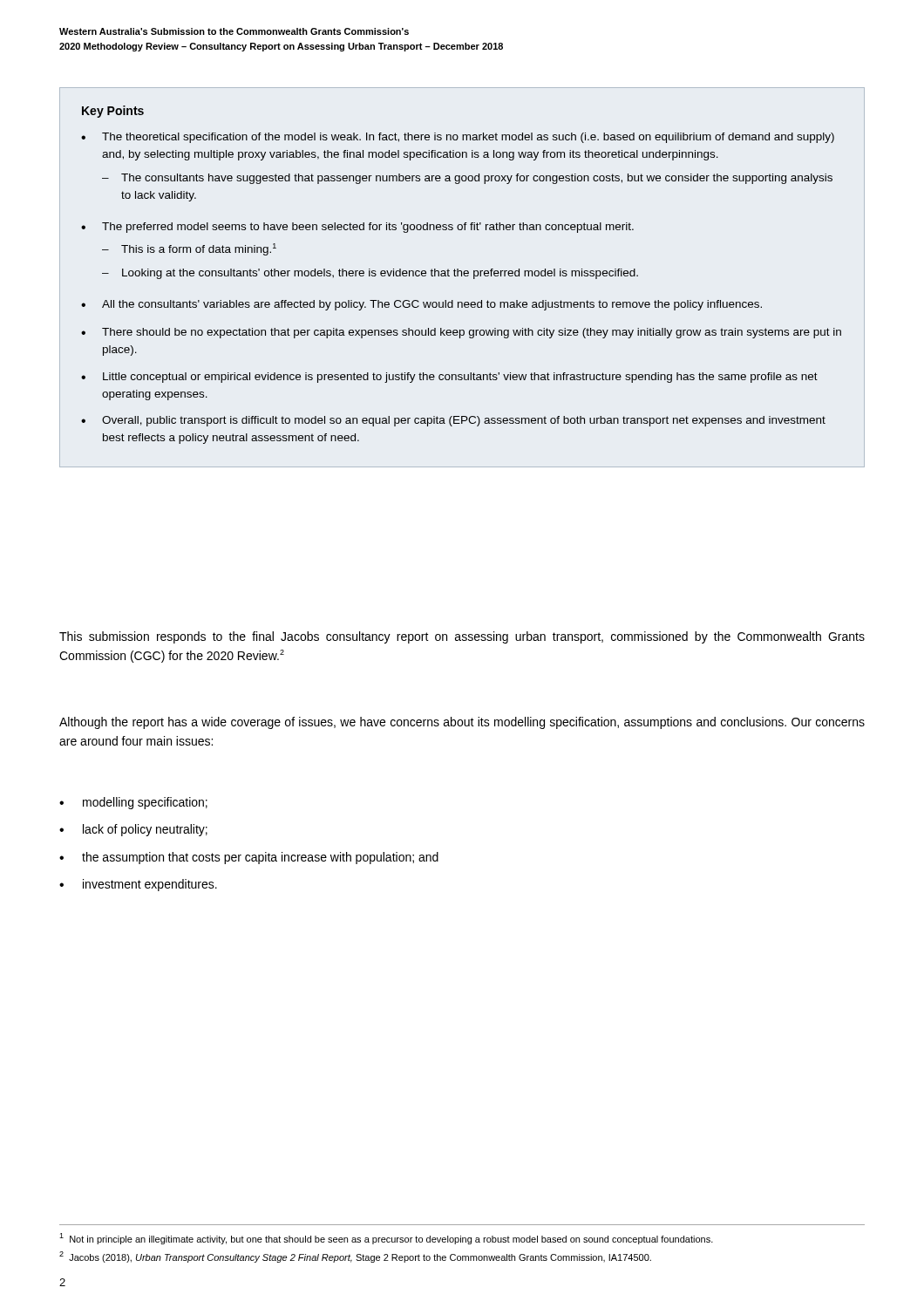924x1308 pixels.
Task: Click on the list item with the text "• The theoretical"
Action: coord(462,169)
